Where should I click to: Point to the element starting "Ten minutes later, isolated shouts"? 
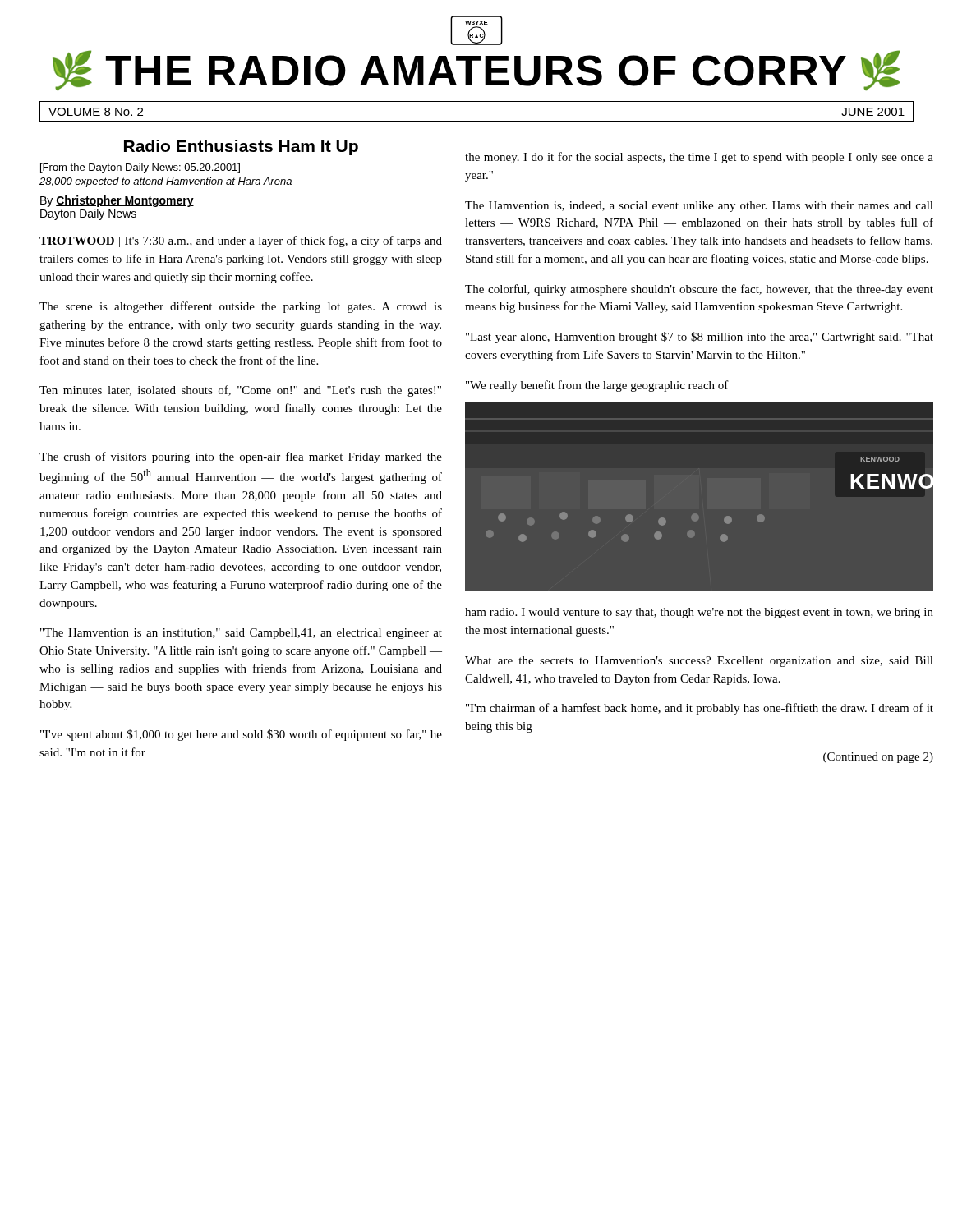(241, 409)
